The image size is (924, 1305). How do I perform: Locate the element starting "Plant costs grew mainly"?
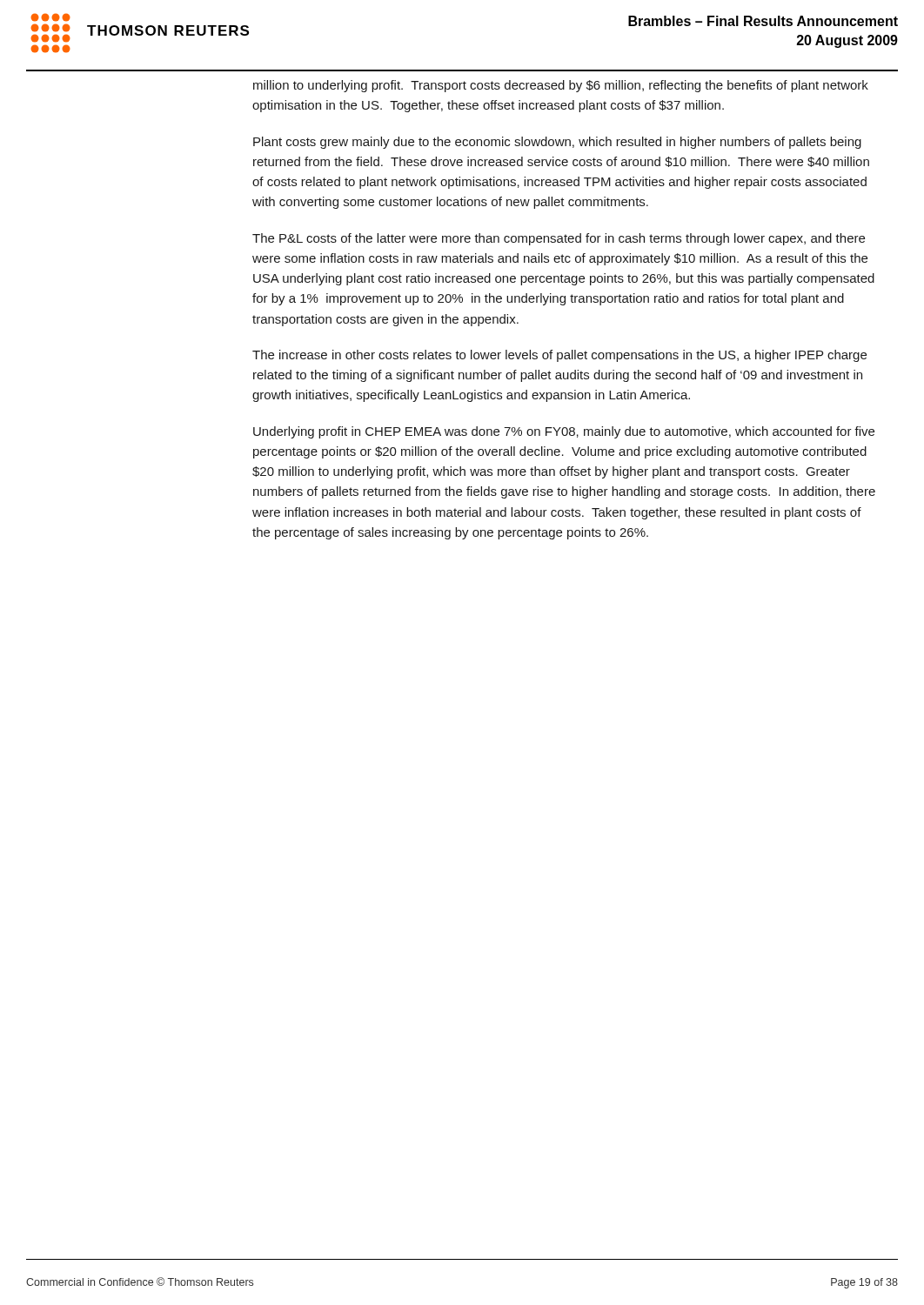point(561,171)
